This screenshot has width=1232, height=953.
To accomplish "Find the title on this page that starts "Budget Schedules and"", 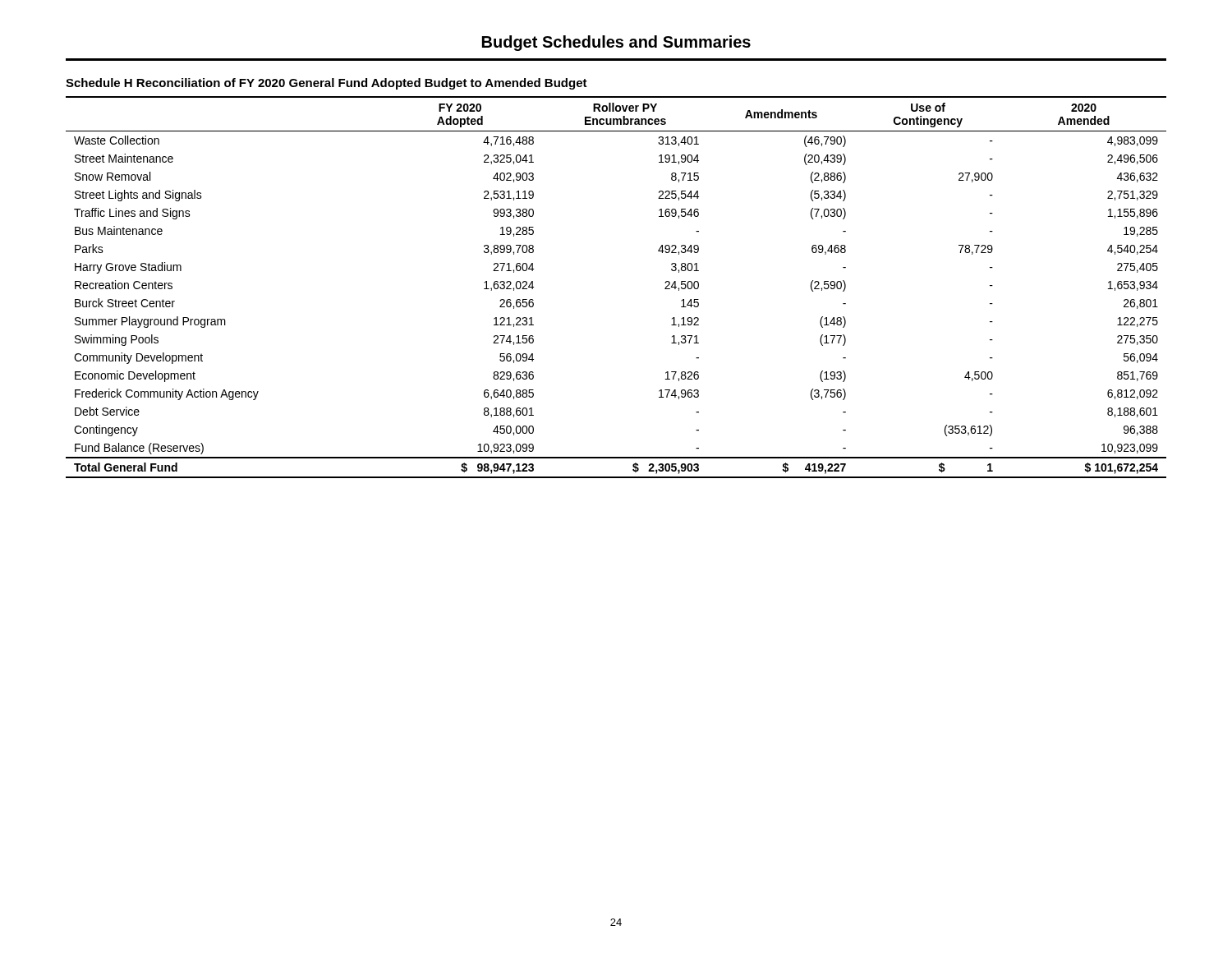I will point(616,42).
